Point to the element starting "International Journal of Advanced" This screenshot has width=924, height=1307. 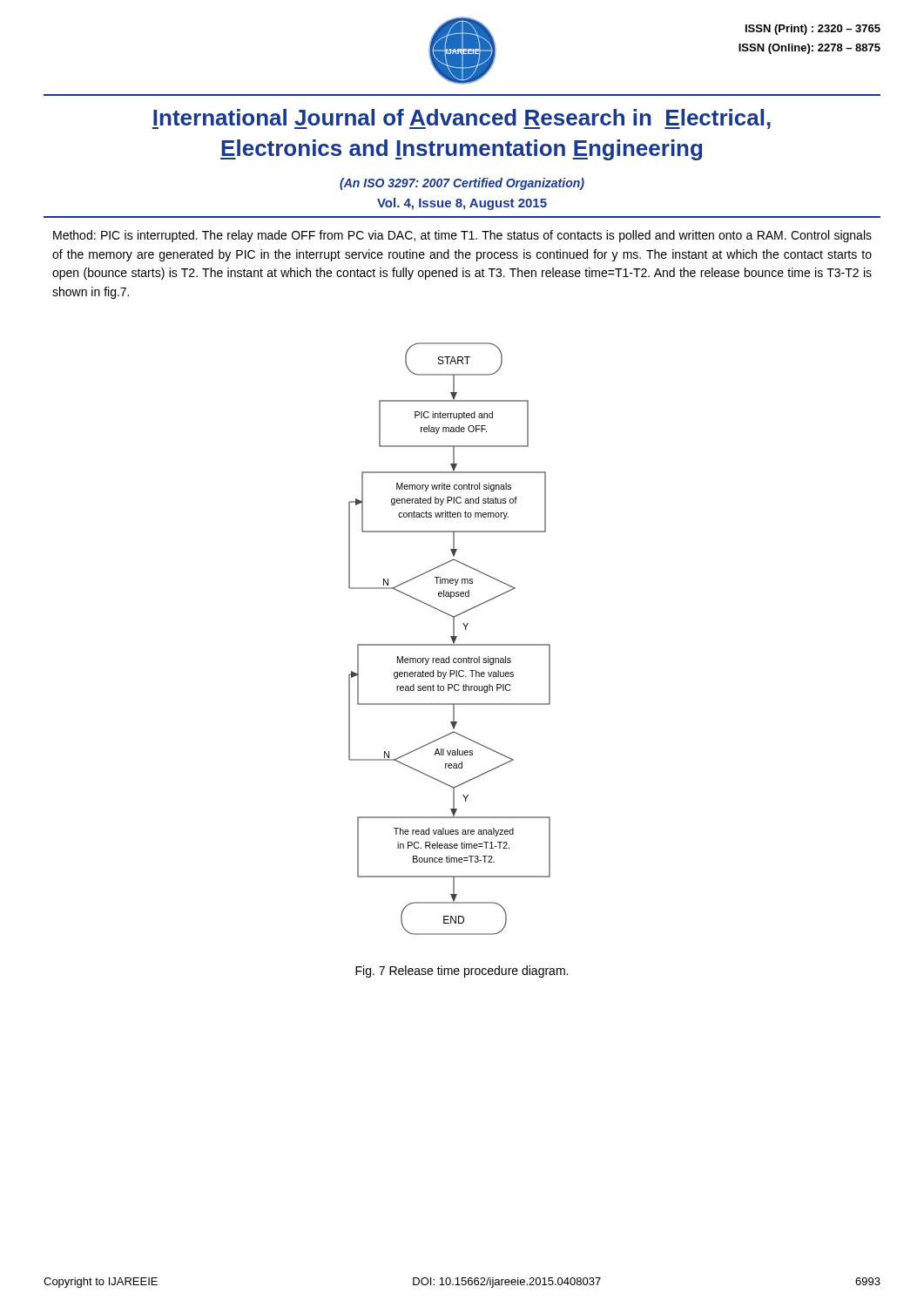(x=462, y=133)
